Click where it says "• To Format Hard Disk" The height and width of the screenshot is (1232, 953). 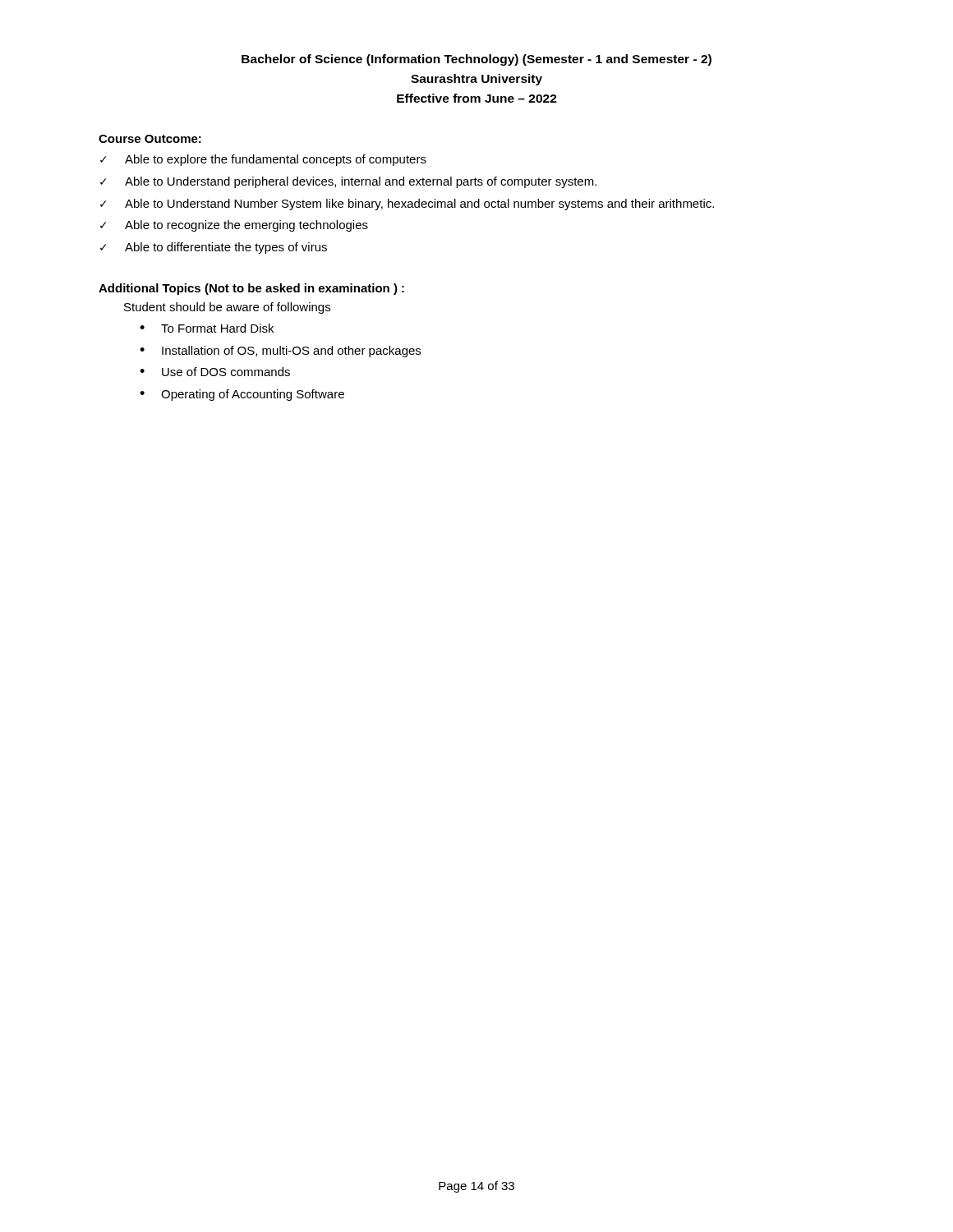point(207,328)
